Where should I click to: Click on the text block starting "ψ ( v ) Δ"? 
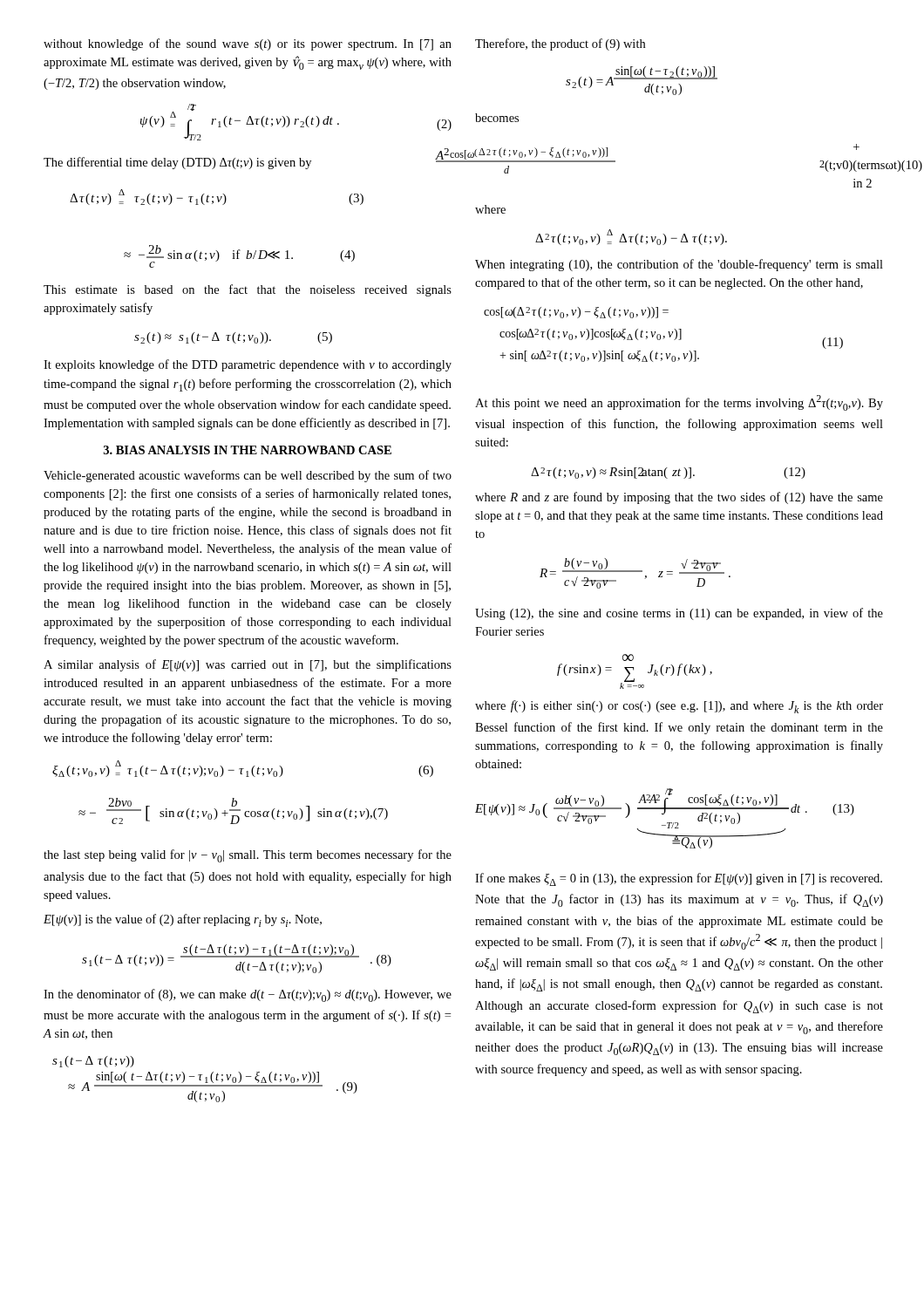[x=248, y=124]
